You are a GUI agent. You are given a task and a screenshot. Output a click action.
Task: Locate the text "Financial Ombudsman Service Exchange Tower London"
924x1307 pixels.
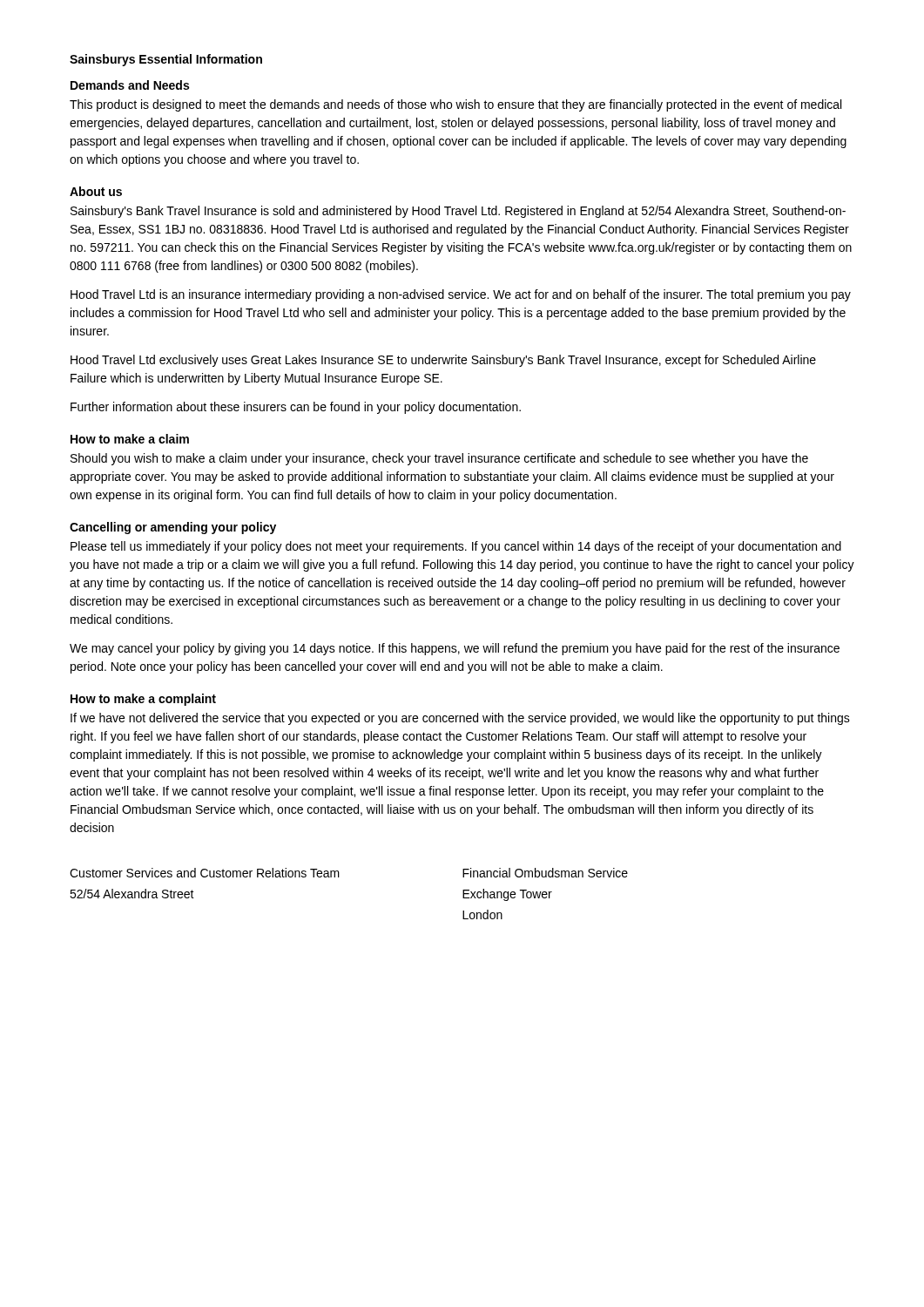click(545, 894)
